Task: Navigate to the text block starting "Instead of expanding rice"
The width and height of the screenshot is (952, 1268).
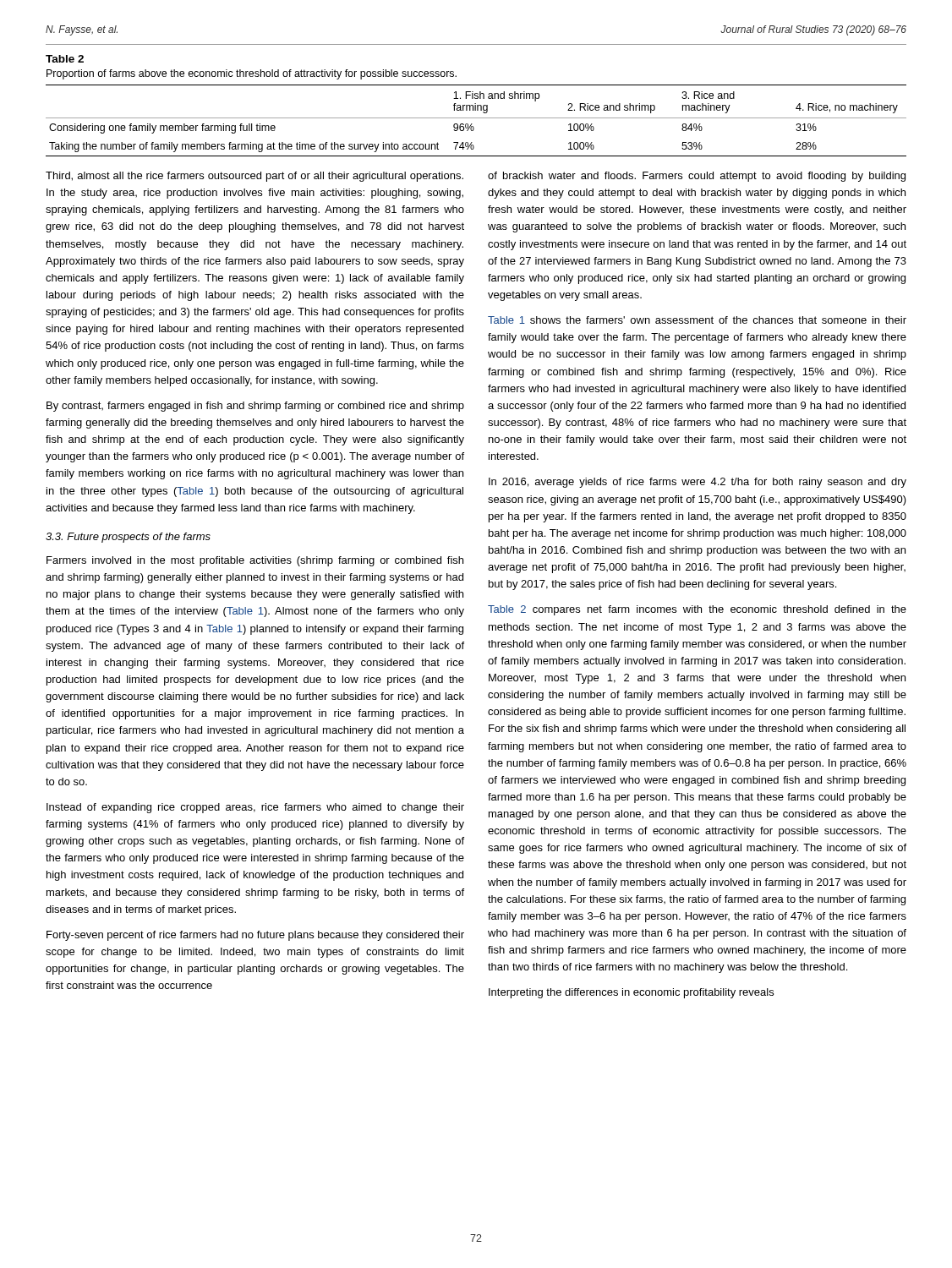Action: pyautogui.click(x=255, y=858)
